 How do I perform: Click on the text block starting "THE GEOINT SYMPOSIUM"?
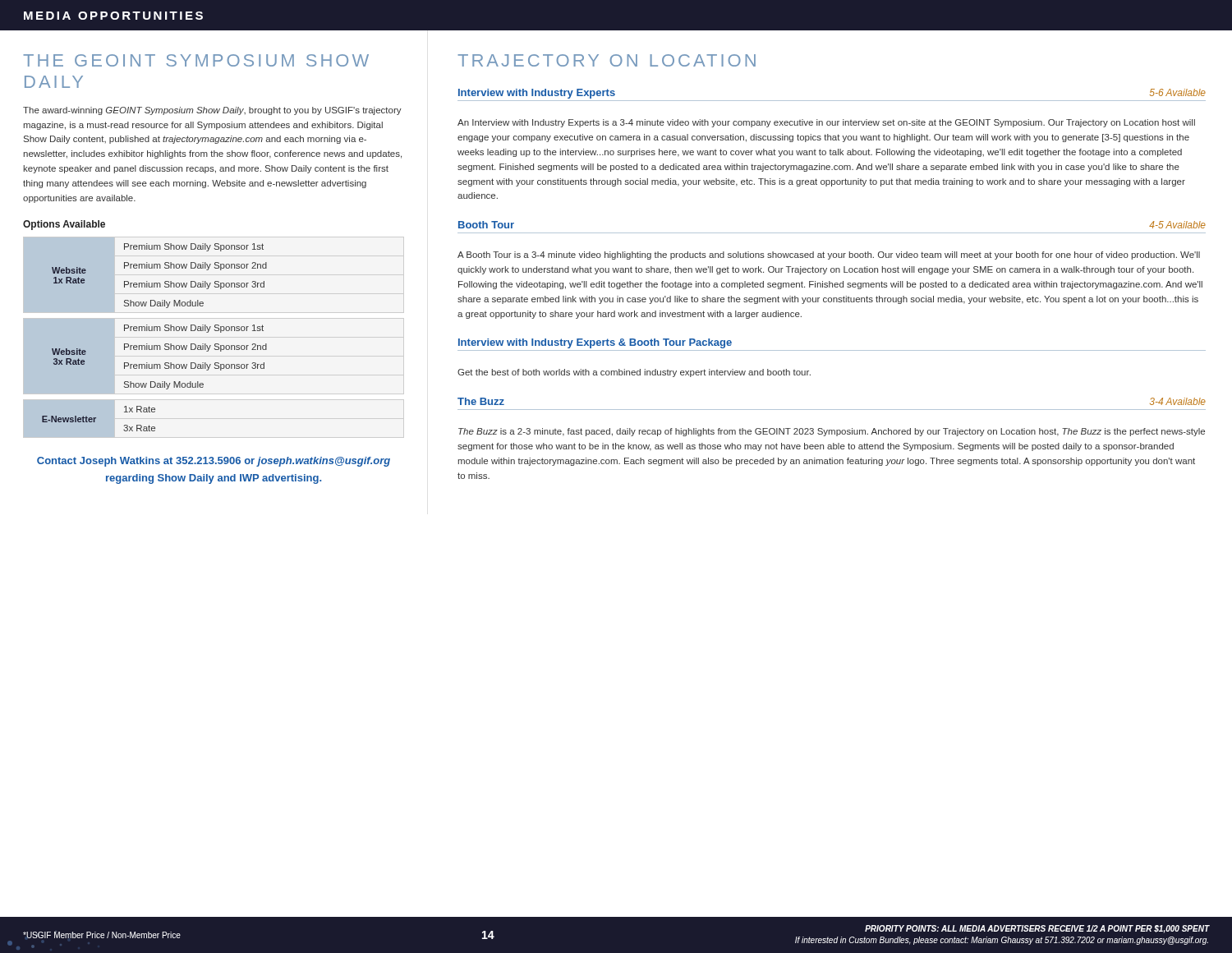(x=214, y=72)
